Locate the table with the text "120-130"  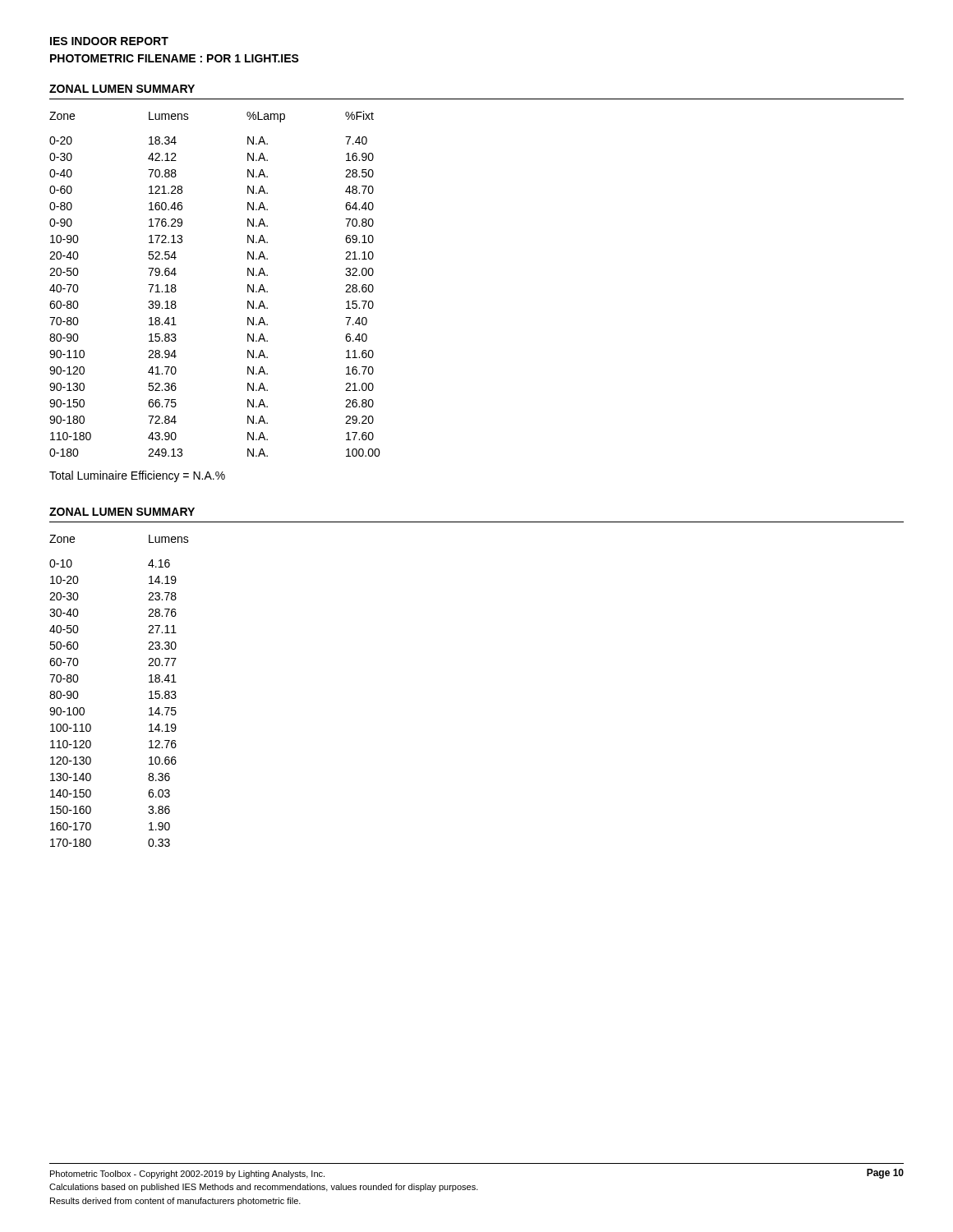pyautogui.click(x=476, y=691)
